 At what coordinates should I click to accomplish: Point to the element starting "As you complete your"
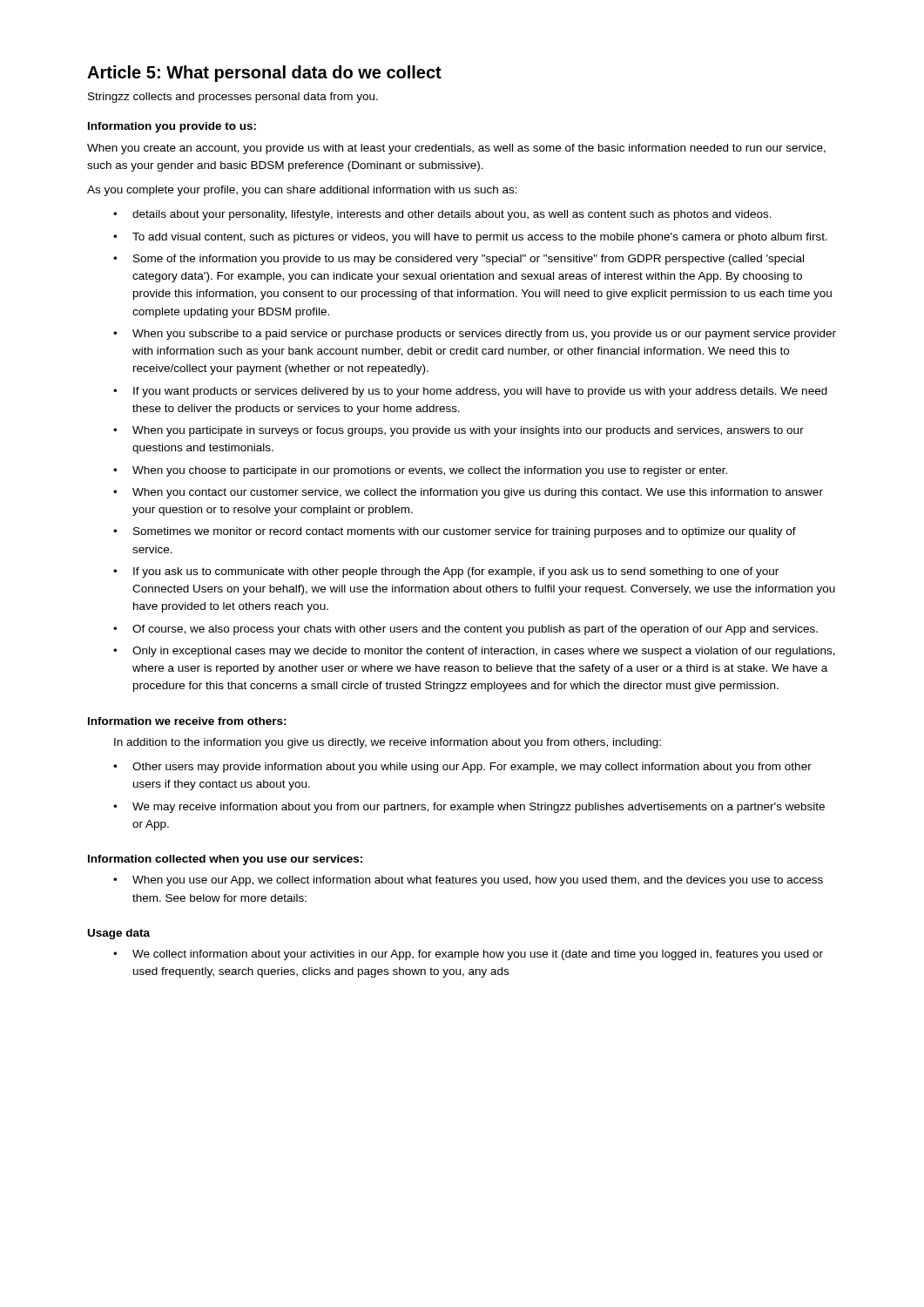pos(302,190)
